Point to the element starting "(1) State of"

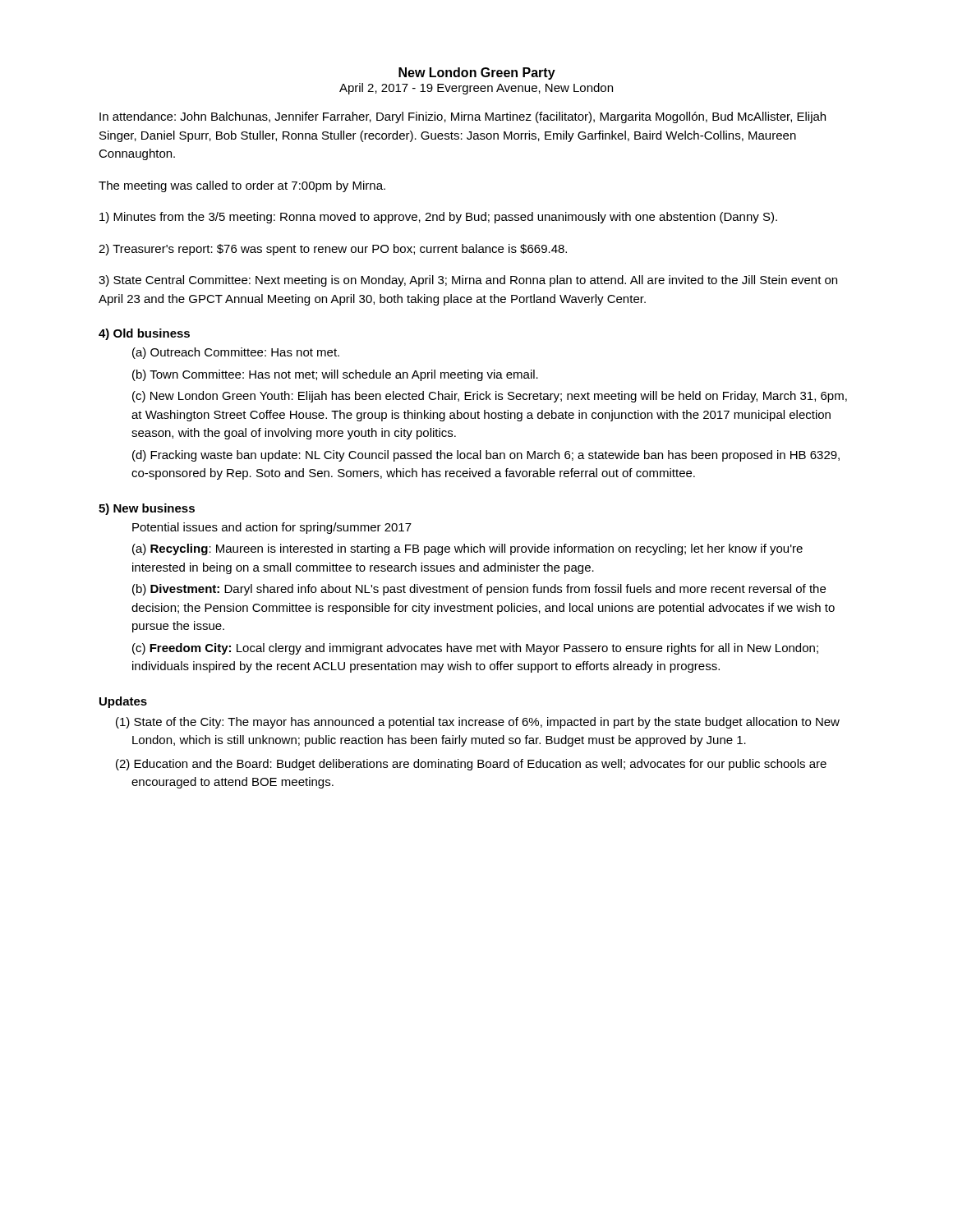point(477,730)
